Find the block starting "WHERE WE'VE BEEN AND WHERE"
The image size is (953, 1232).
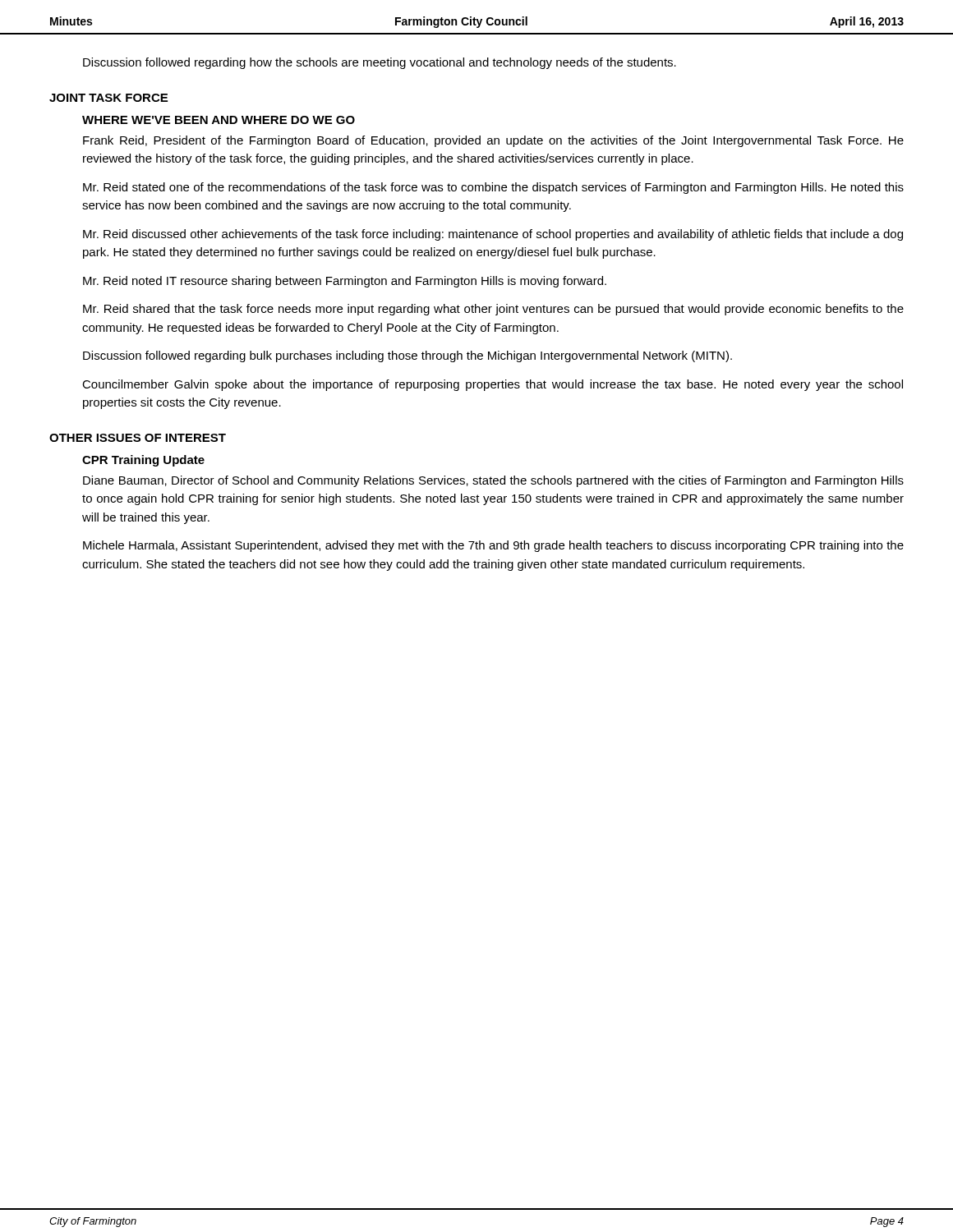(219, 119)
